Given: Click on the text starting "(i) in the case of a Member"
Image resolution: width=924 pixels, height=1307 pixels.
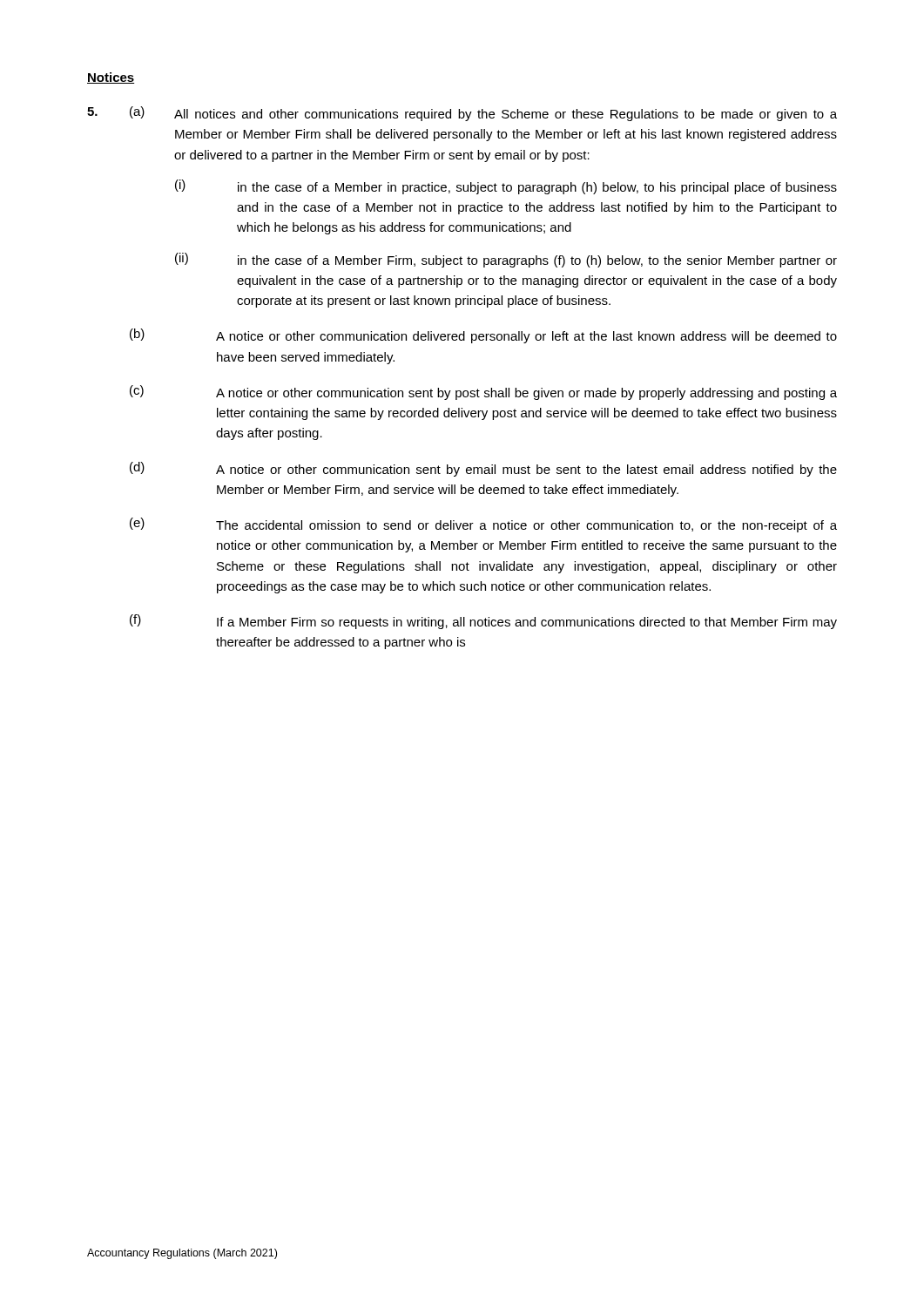Looking at the screenshot, I should click(506, 207).
